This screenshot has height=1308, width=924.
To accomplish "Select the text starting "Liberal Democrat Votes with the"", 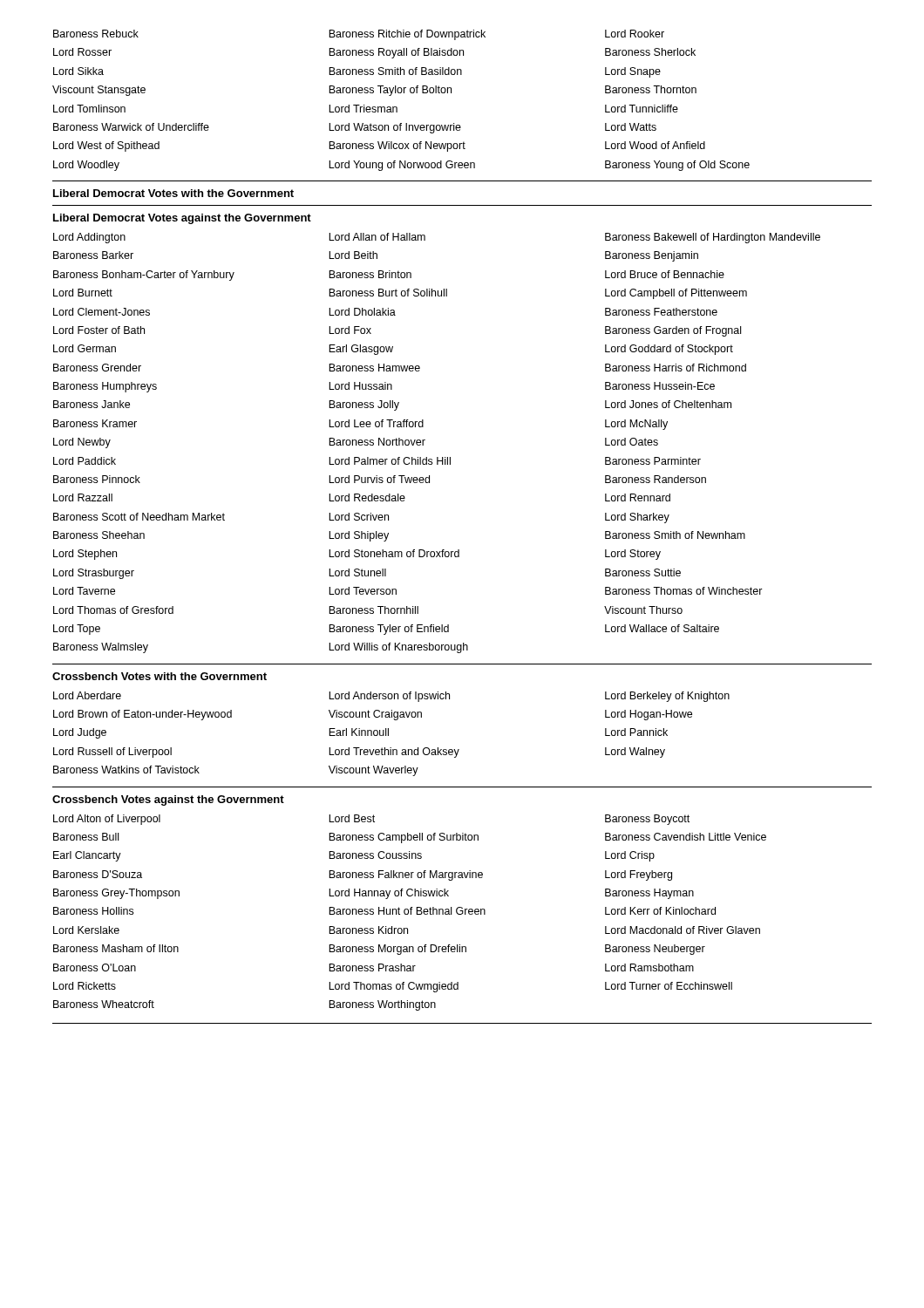I will pyautogui.click(x=173, y=193).
